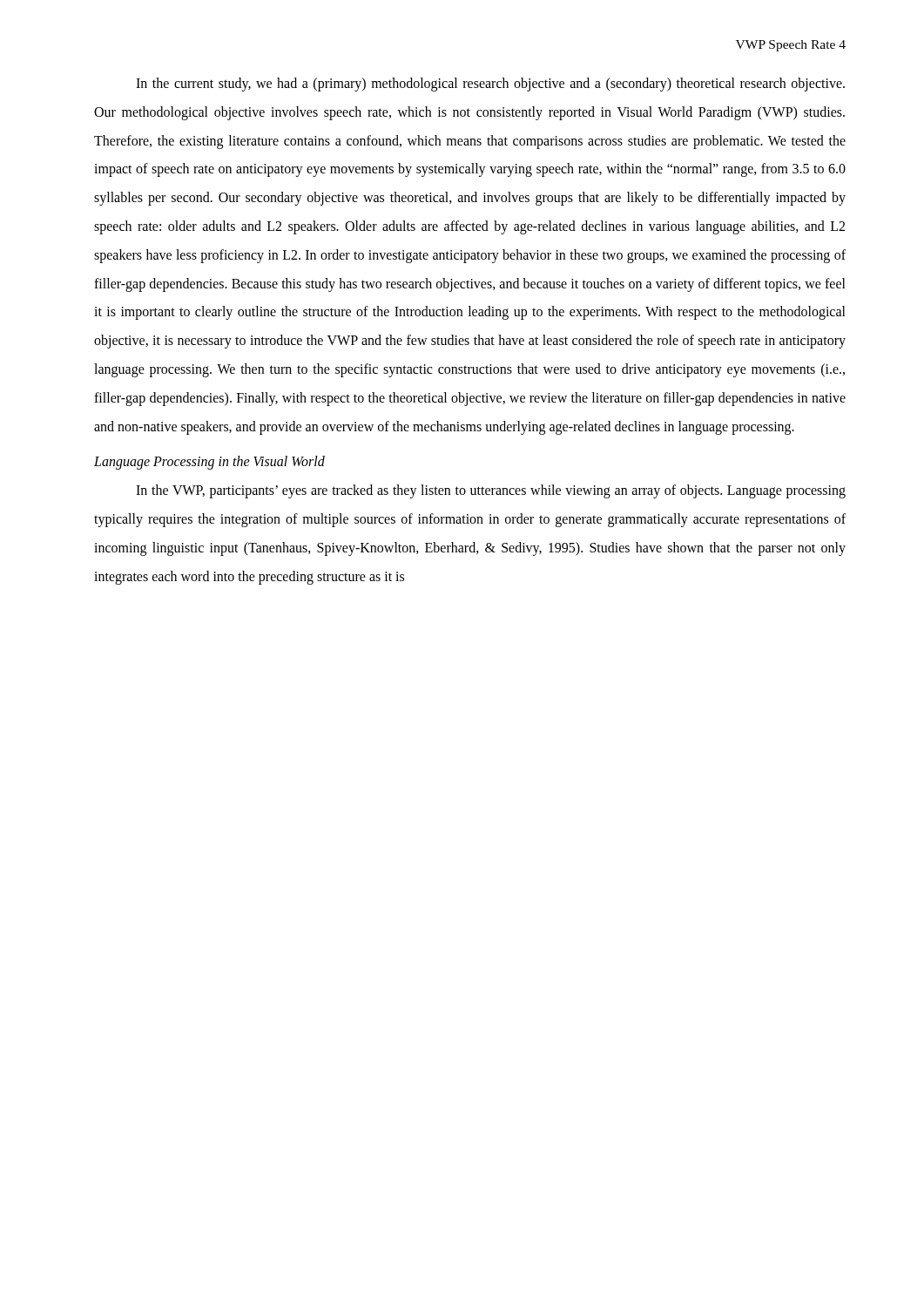Navigate to the text starting "In the current study, we had a (primary)"
Viewport: 924px width, 1307px height.
coord(470,255)
